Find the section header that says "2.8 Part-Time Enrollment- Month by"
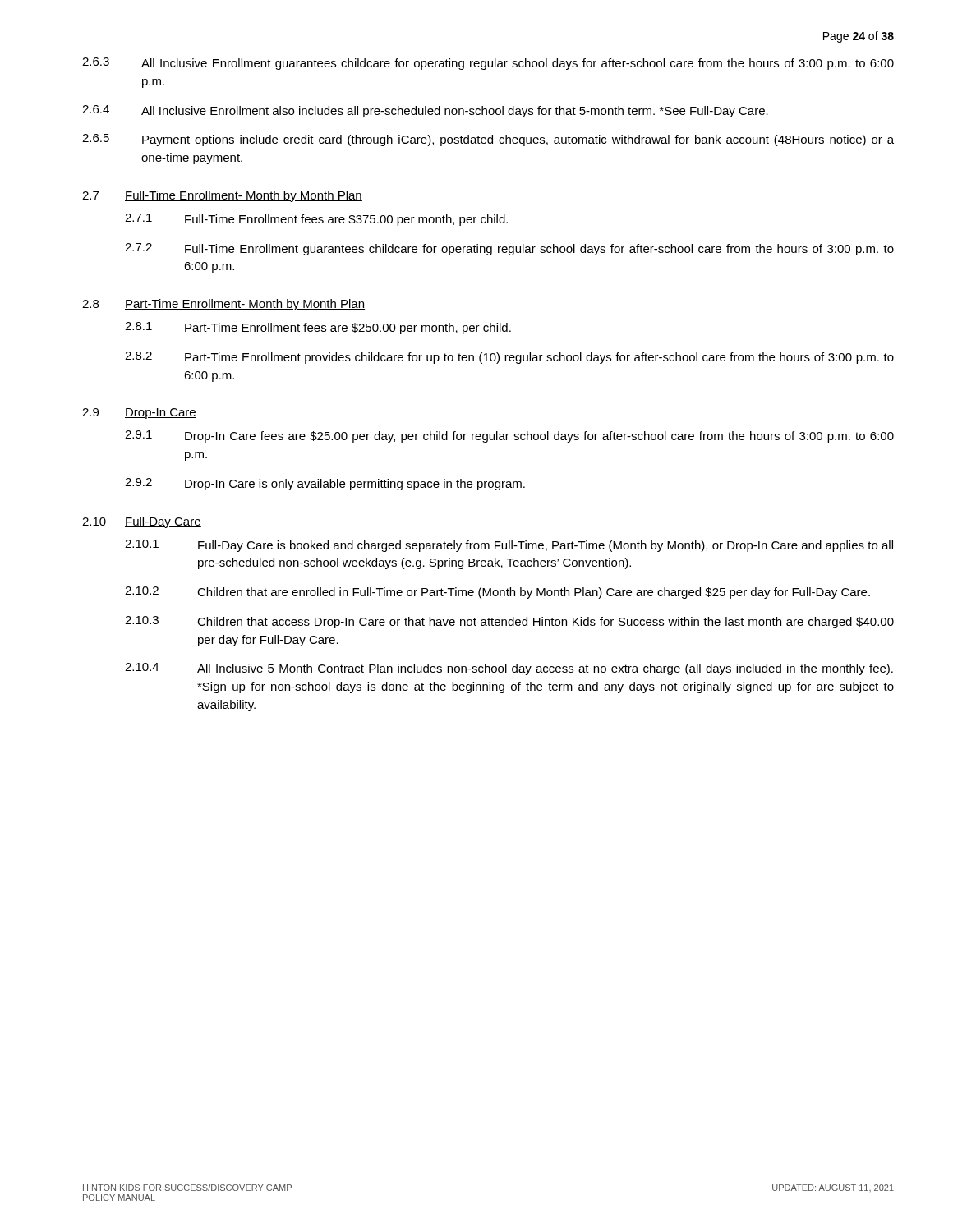The height and width of the screenshot is (1232, 953). 223,303
